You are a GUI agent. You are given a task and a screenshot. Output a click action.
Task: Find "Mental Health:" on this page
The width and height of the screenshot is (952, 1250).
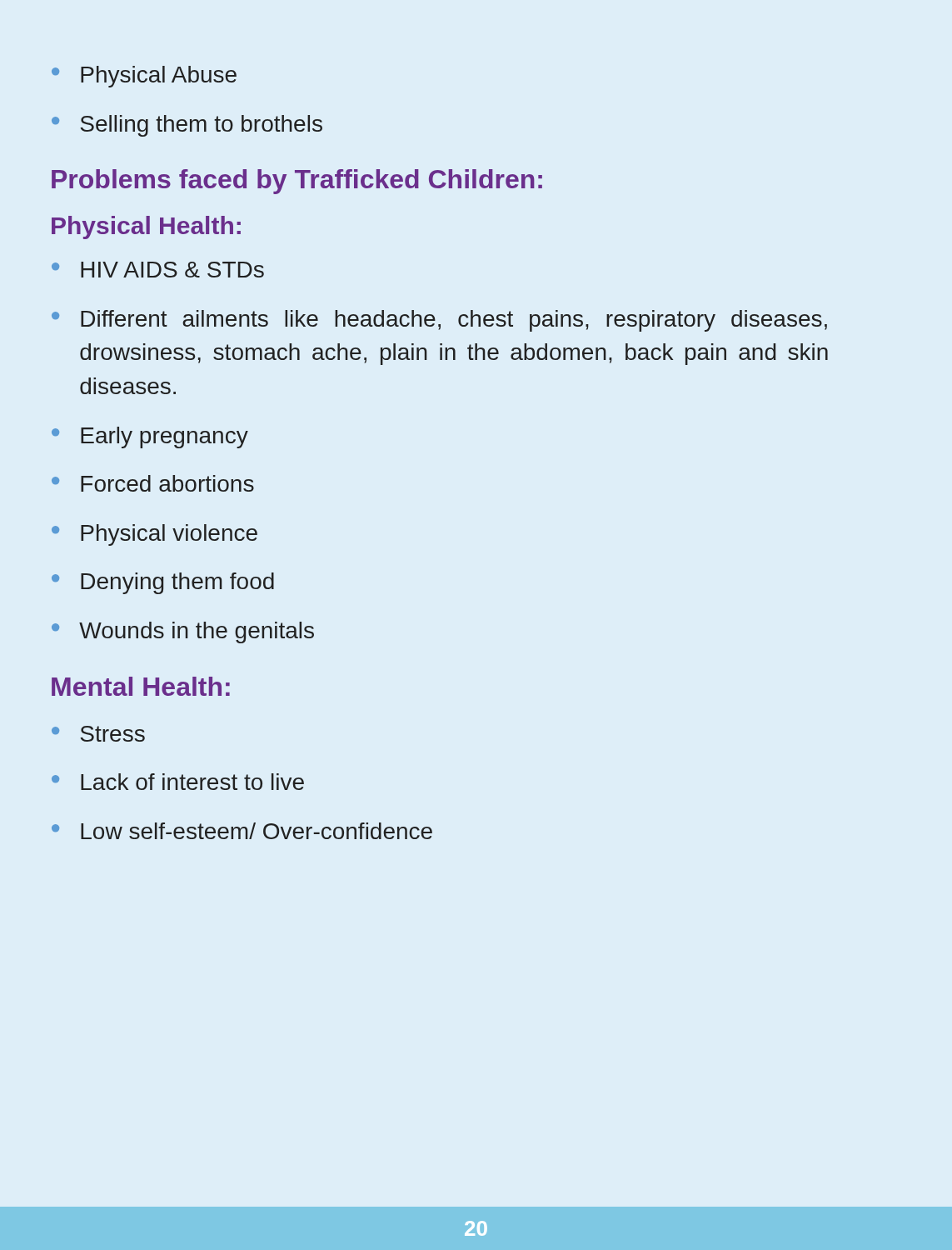click(141, 686)
